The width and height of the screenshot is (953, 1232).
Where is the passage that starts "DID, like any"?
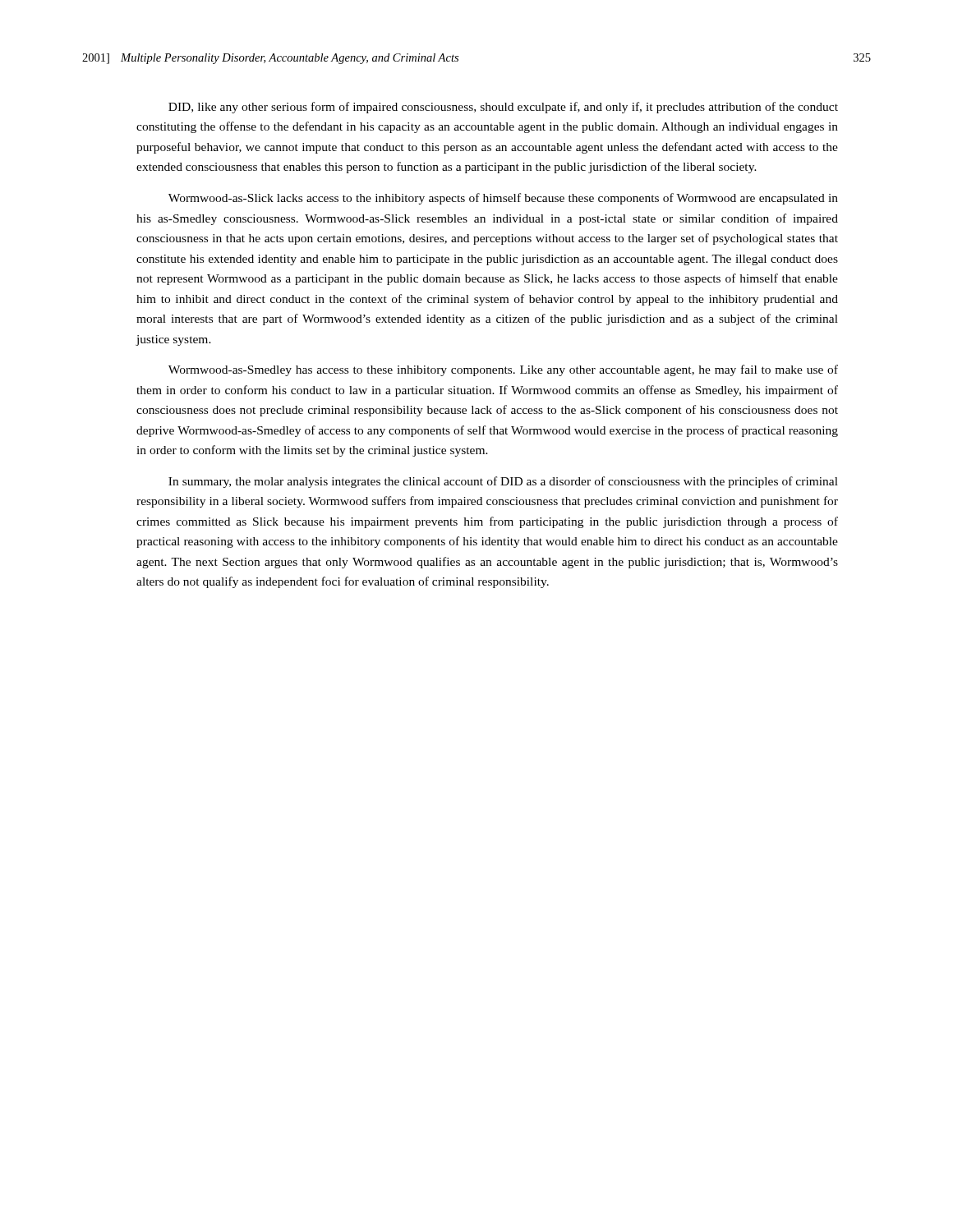coord(487,137)
